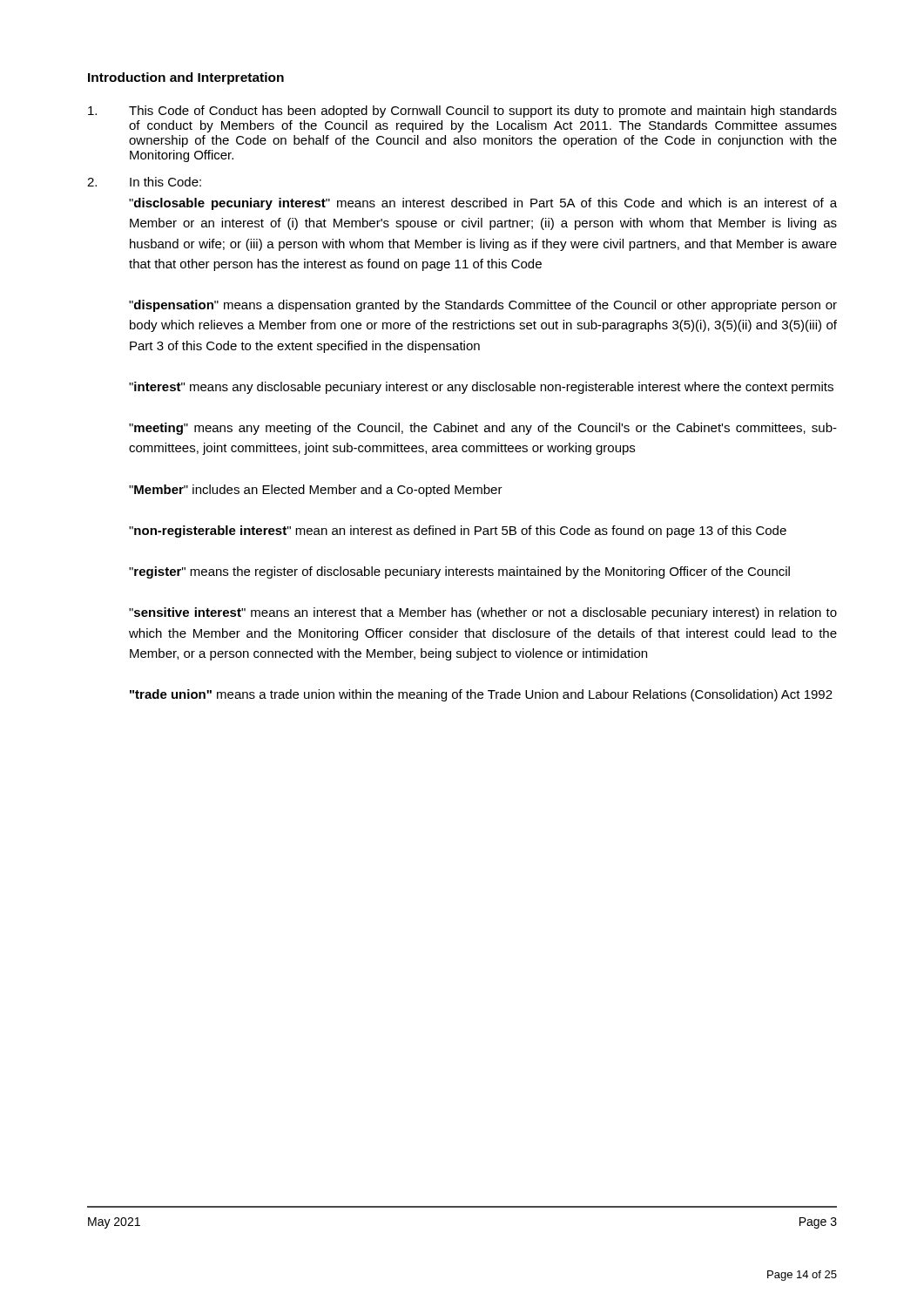The height and width of the screenshot is (1307, 924).
Task: Click on the region starting ""disclosable pecuniary interest" means"
Action: coord(483,233)
